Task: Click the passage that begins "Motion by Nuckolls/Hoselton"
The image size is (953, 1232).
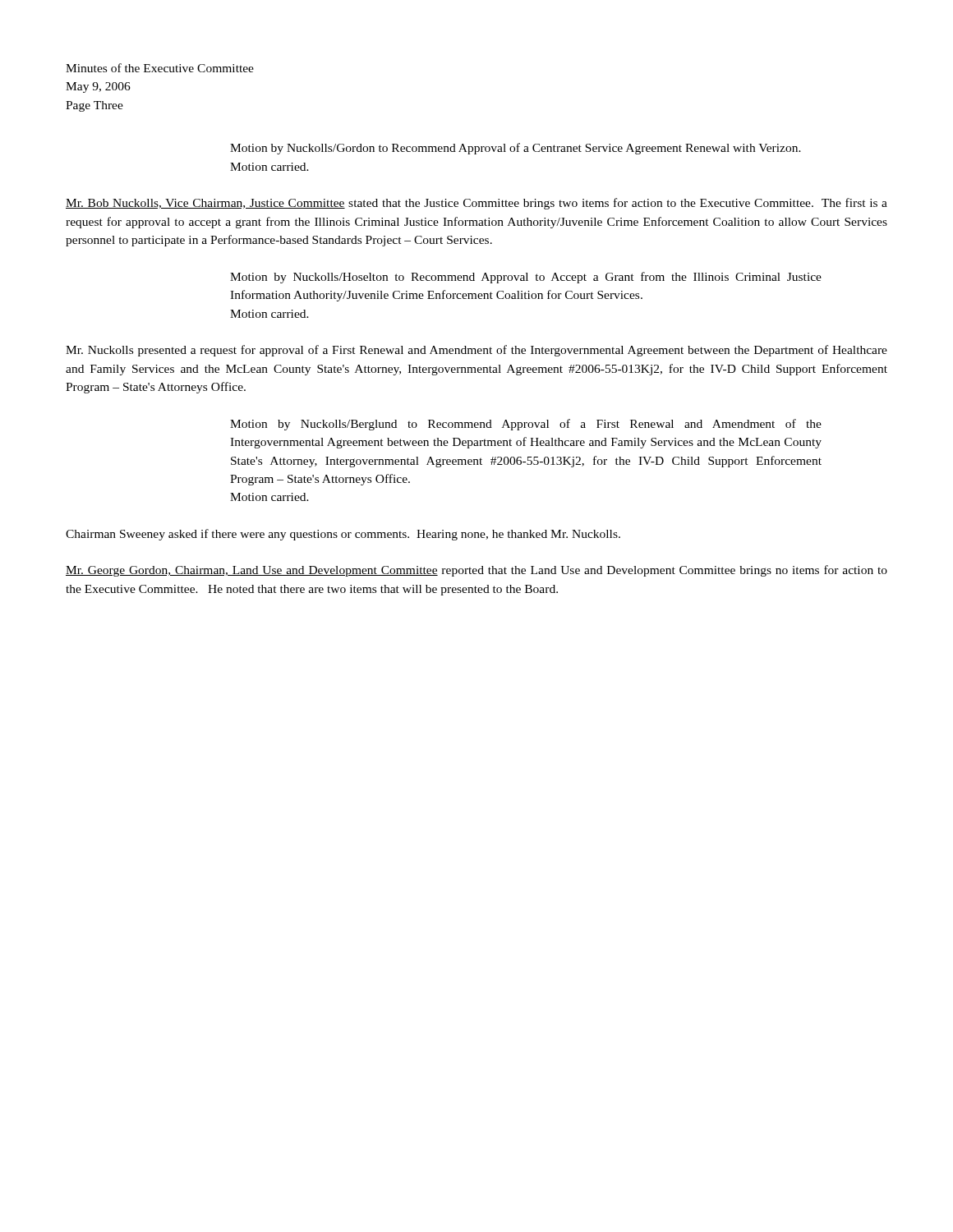Action: tap(526, 295)
